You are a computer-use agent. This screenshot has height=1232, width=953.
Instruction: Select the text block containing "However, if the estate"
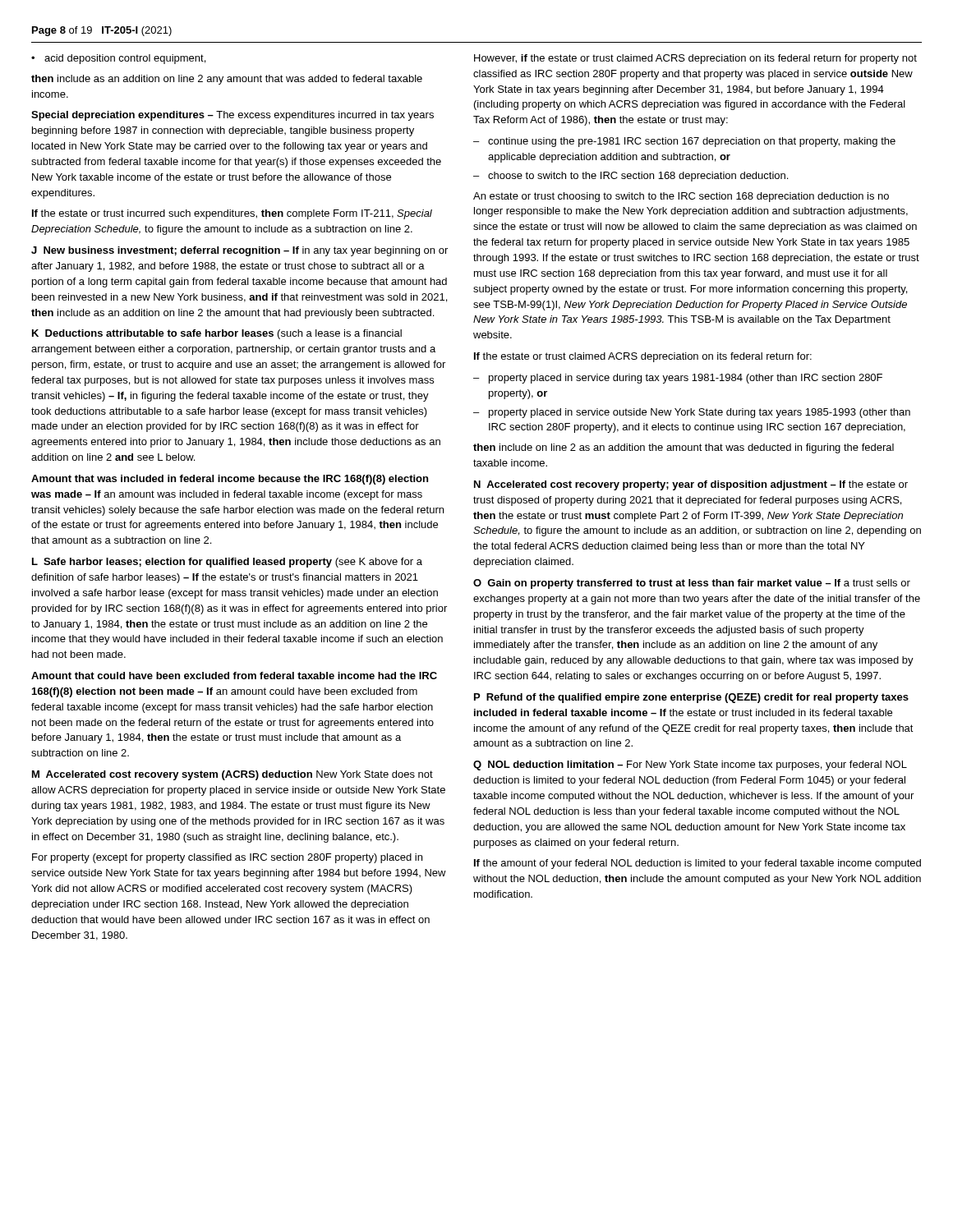[695, 89]
